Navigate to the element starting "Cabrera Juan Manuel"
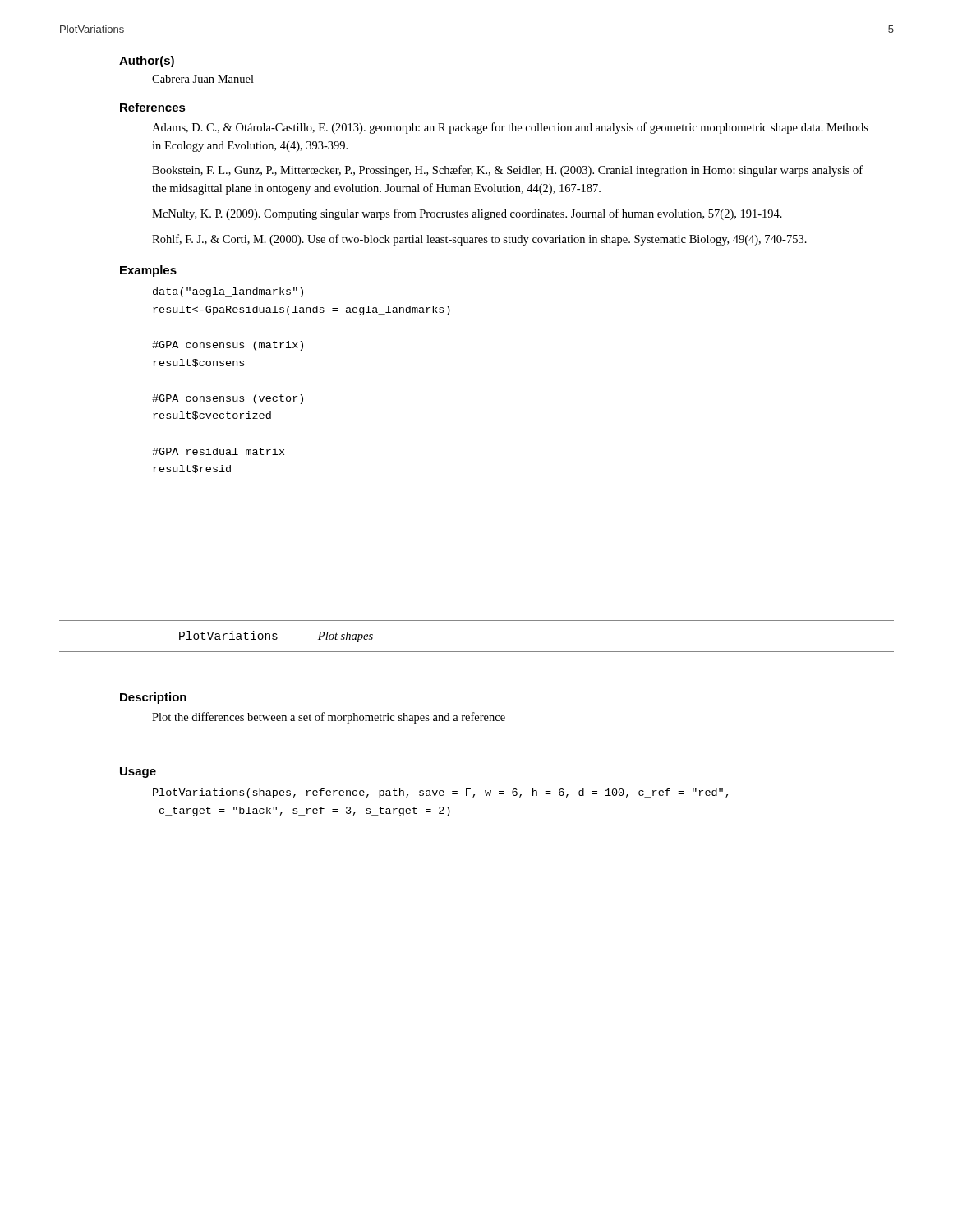 click(x=203, y=79)
